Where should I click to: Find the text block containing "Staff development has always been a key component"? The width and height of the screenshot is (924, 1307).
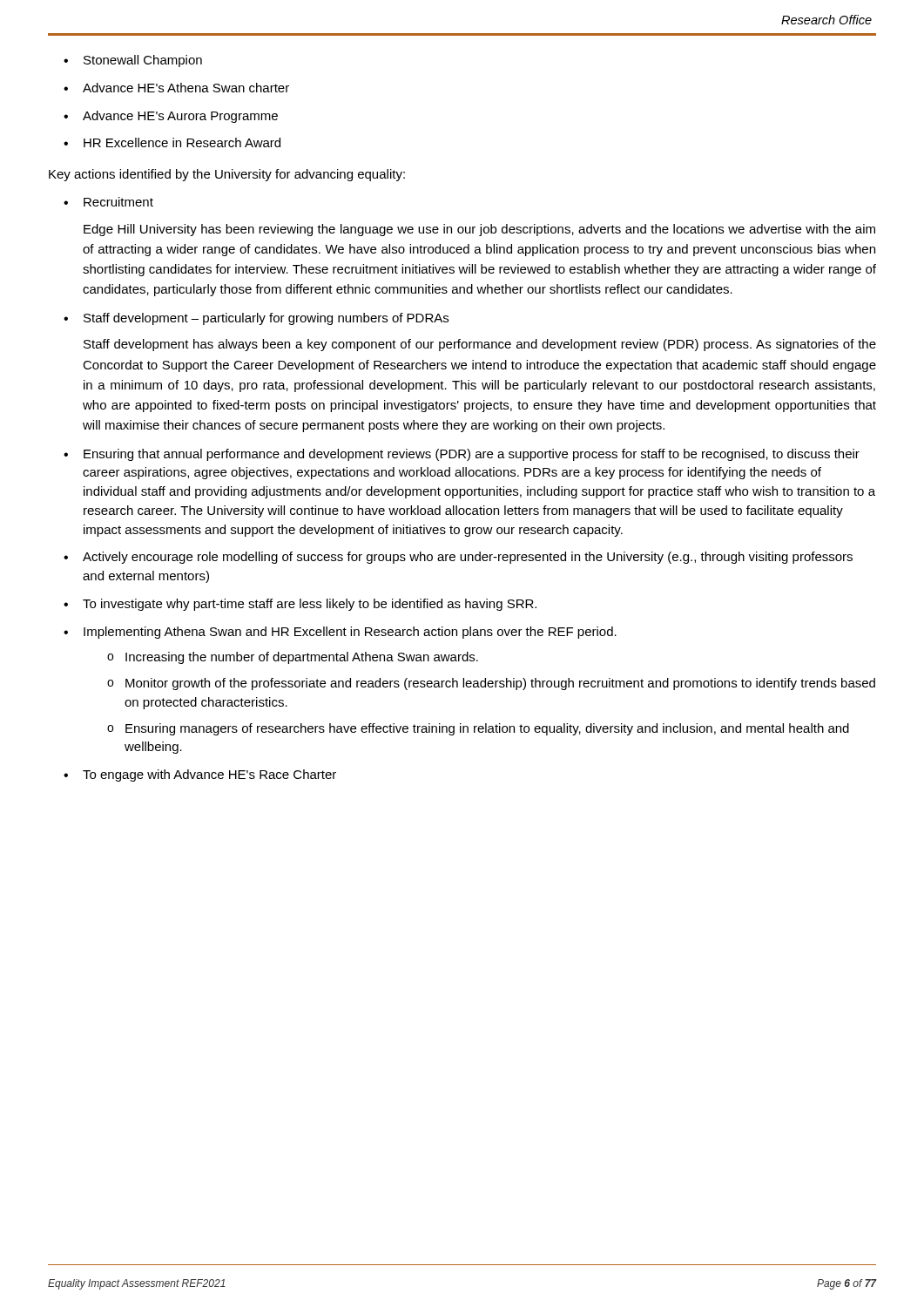point(479,384)
